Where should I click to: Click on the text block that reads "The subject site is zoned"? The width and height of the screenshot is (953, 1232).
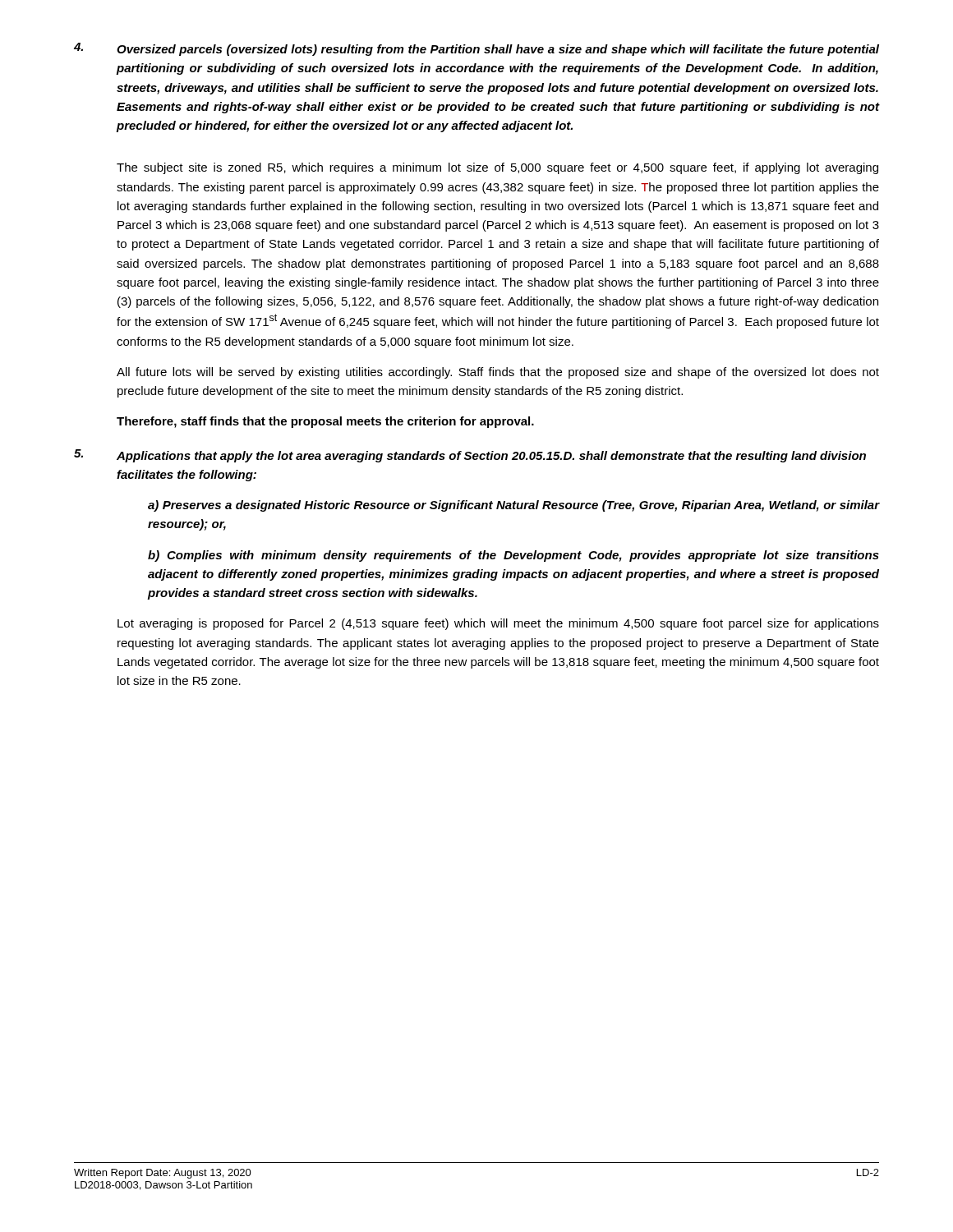[x=498, y=254]
